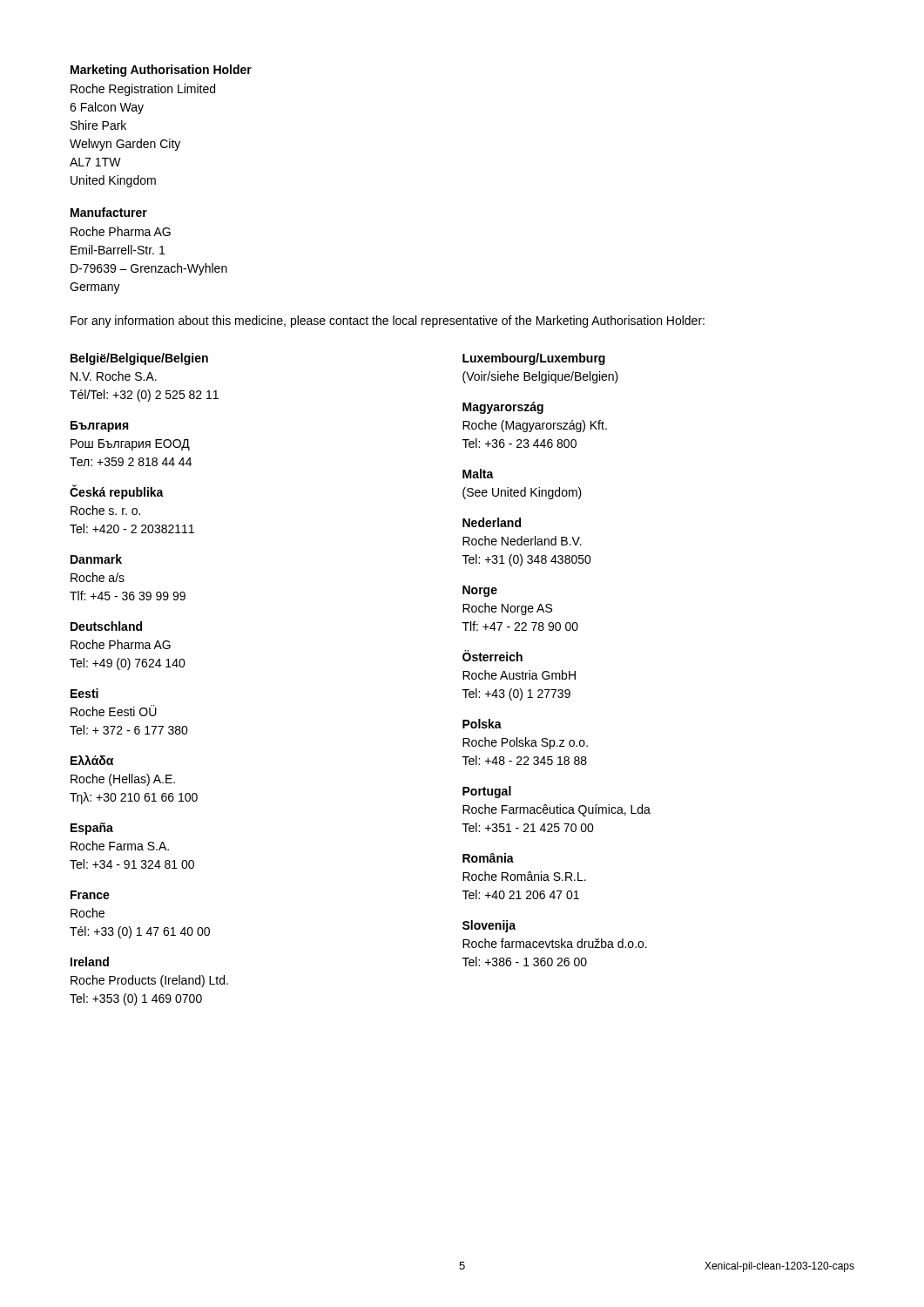Locate the element starting "Deutschland Roche Pharma AG Tel: +49"
Image resolution: width=924 pixels, height=1307 pixels.
tap(127, 645)
